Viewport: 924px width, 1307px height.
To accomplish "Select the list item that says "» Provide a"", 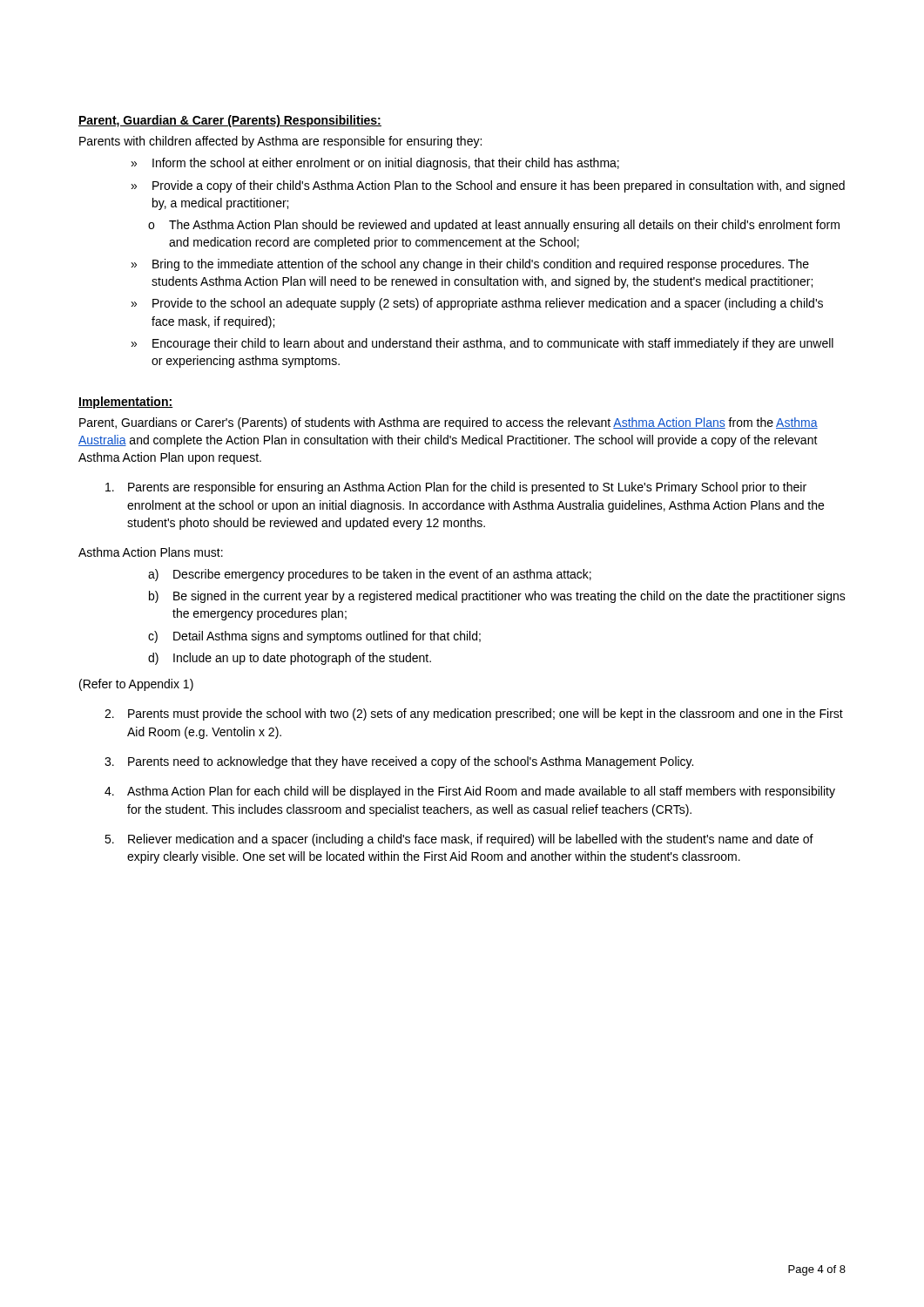I will click(x=488, y=194).
